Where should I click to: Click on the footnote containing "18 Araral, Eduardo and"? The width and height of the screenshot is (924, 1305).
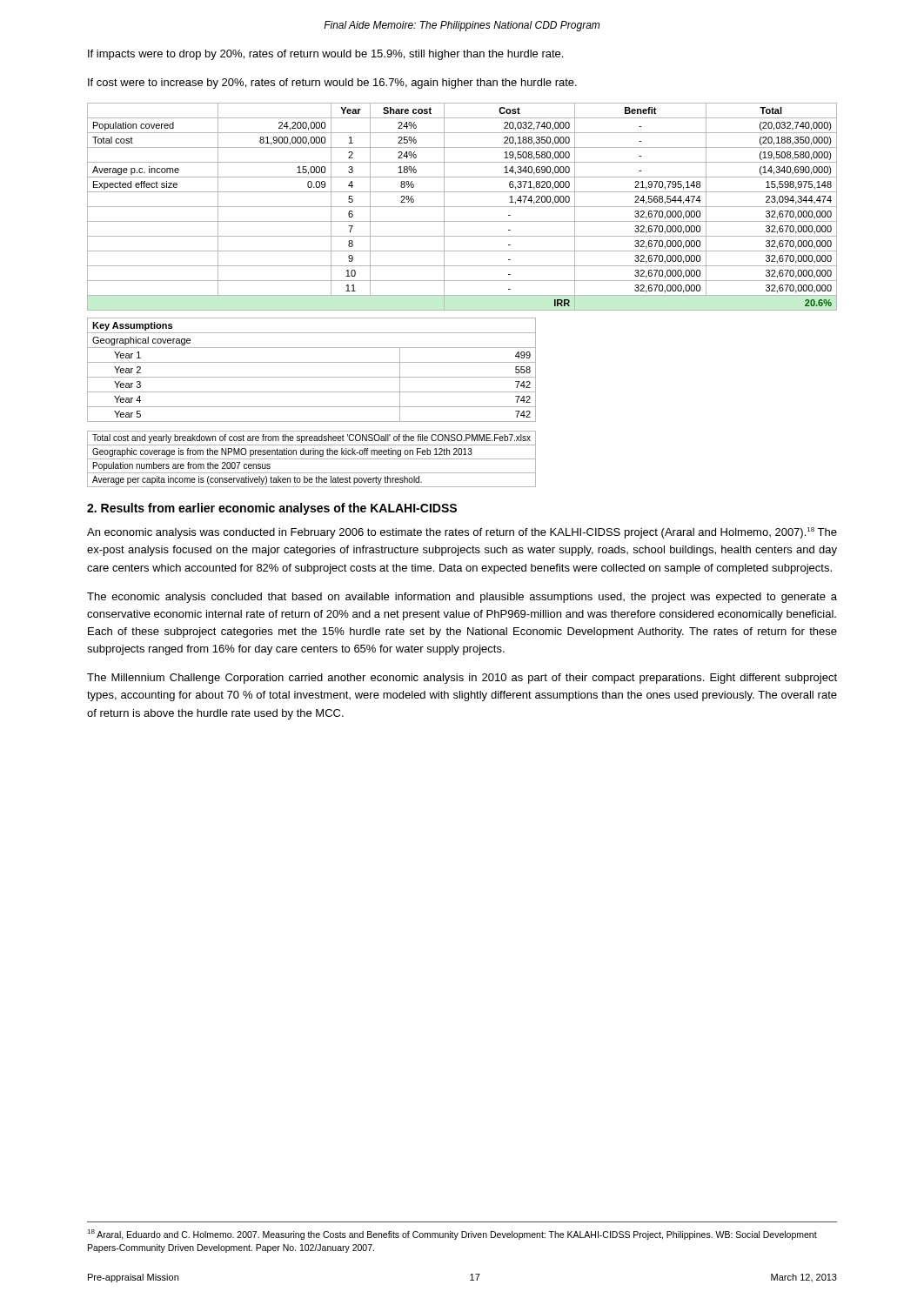point(452,1240)
